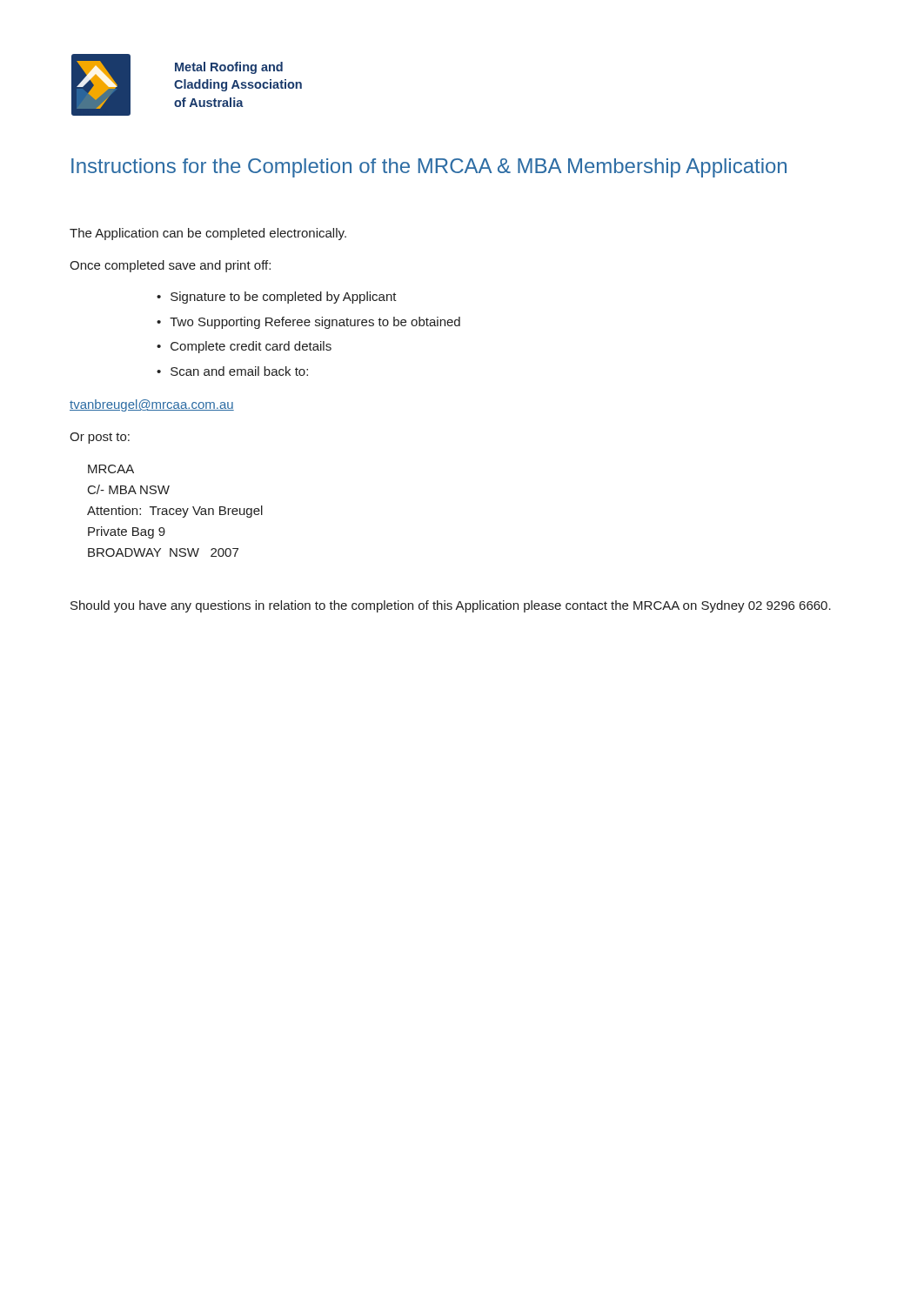Locate the text block that reads "MRCAA C/- MBA"
The width and height of the screenshot is (924, 1305).
tap(175, 511)
